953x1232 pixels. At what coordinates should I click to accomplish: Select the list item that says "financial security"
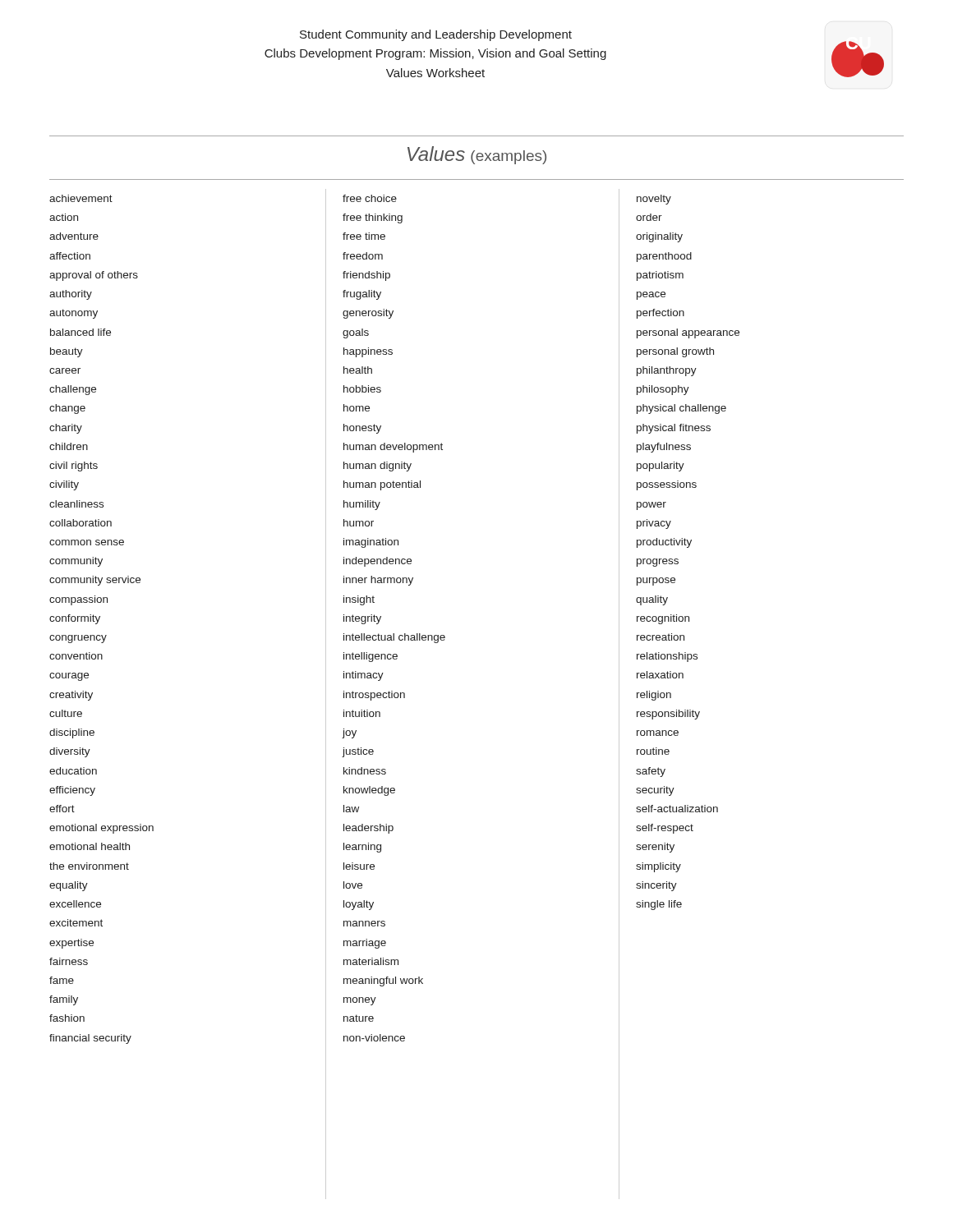[90, 1039]
